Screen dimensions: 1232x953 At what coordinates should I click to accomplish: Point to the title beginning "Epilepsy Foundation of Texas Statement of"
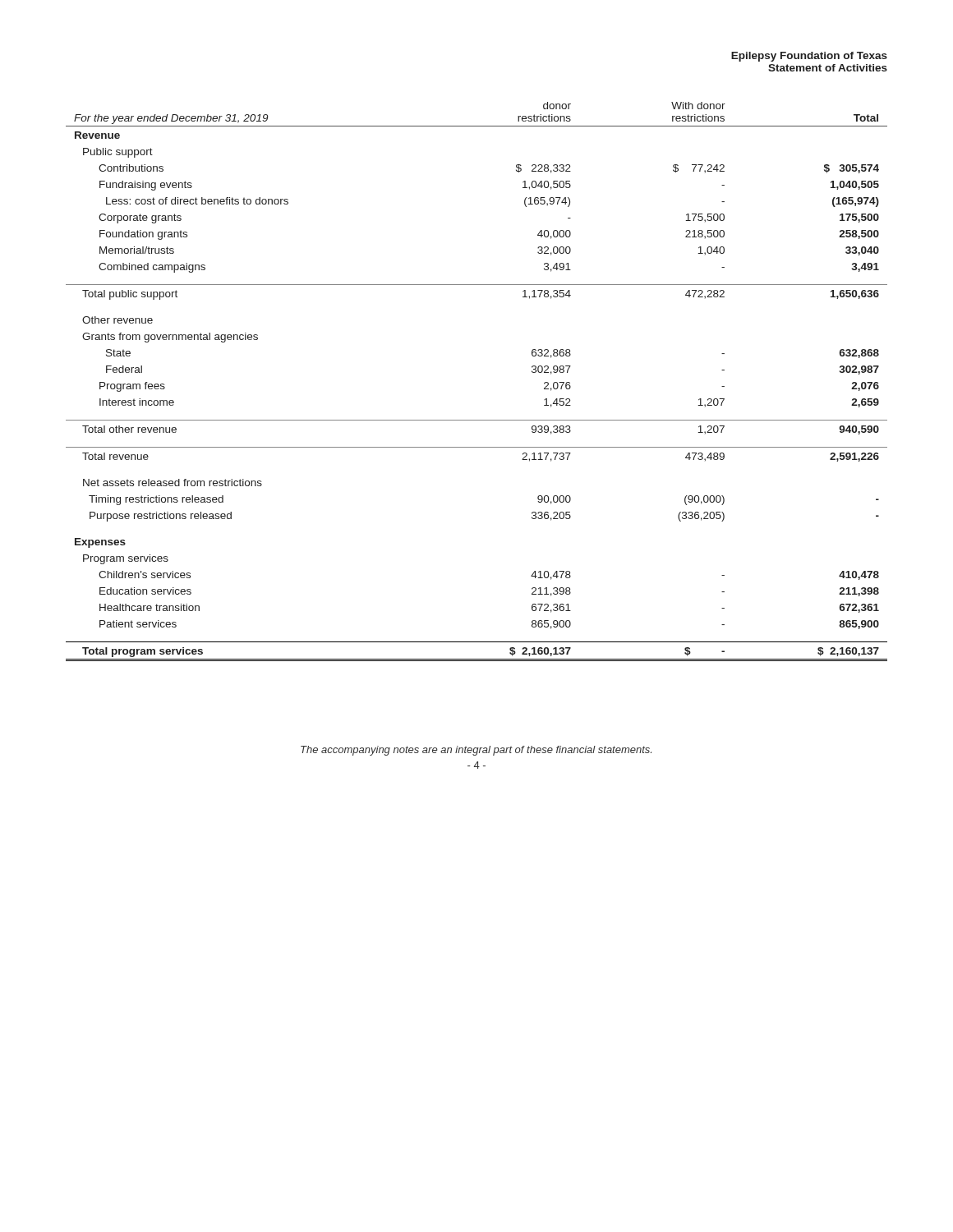(x=809, y=57)
